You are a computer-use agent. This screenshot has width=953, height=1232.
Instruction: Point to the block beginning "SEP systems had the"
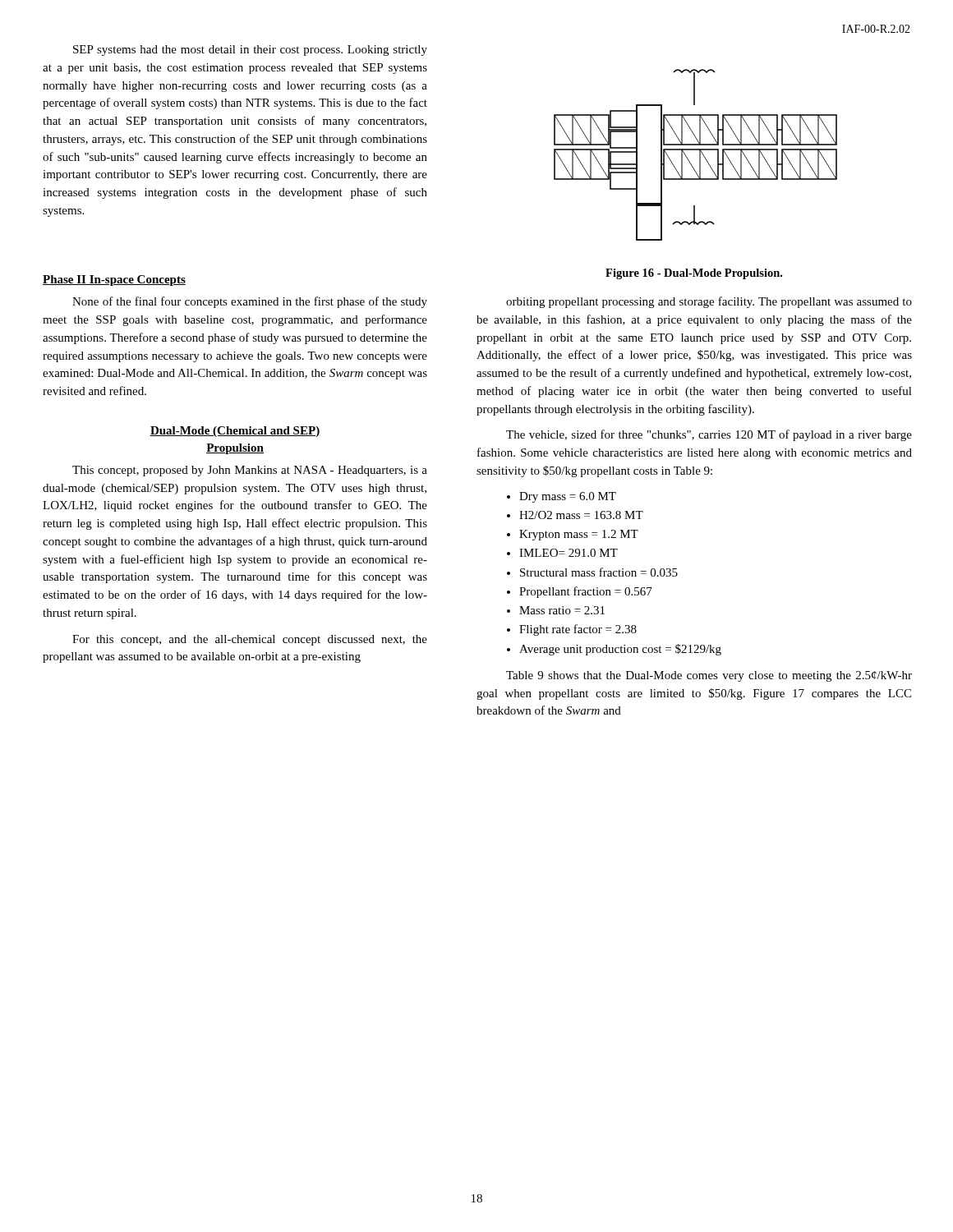coord(235,130)
